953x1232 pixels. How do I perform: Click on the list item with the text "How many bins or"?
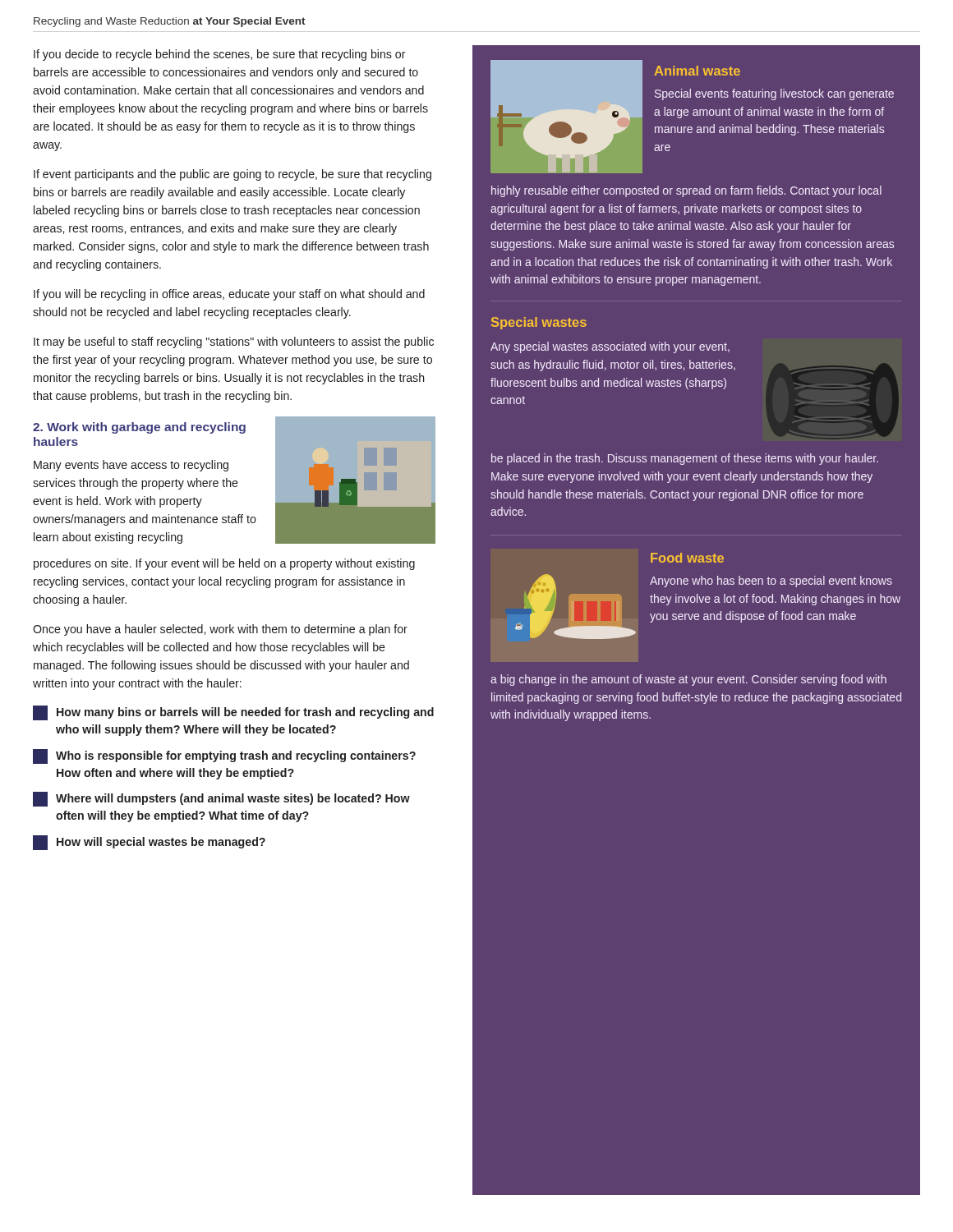[234, 721]
